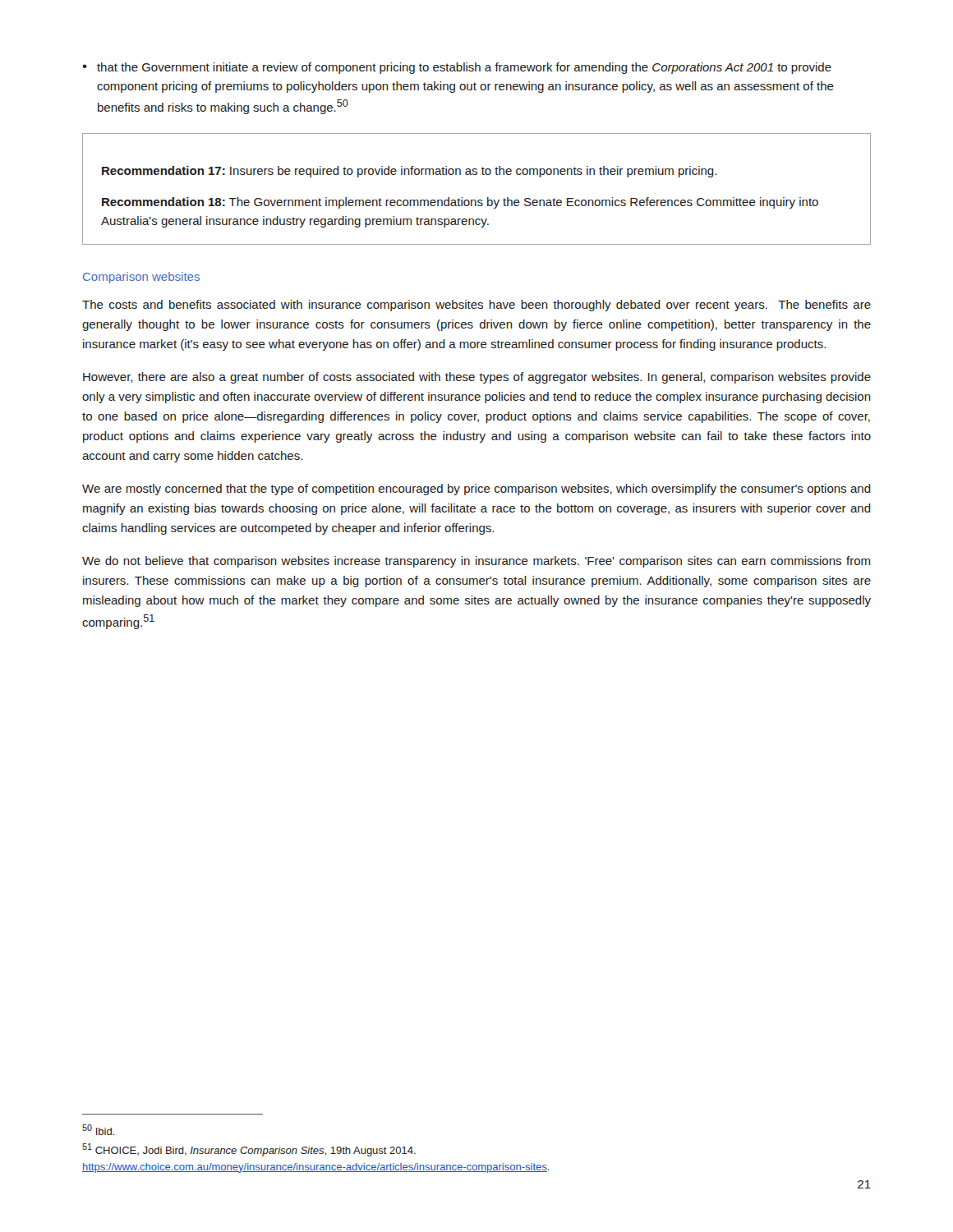
Task: Locate the text block starting "We are mostly concerned that the"
Action: (x=476, y=508)
